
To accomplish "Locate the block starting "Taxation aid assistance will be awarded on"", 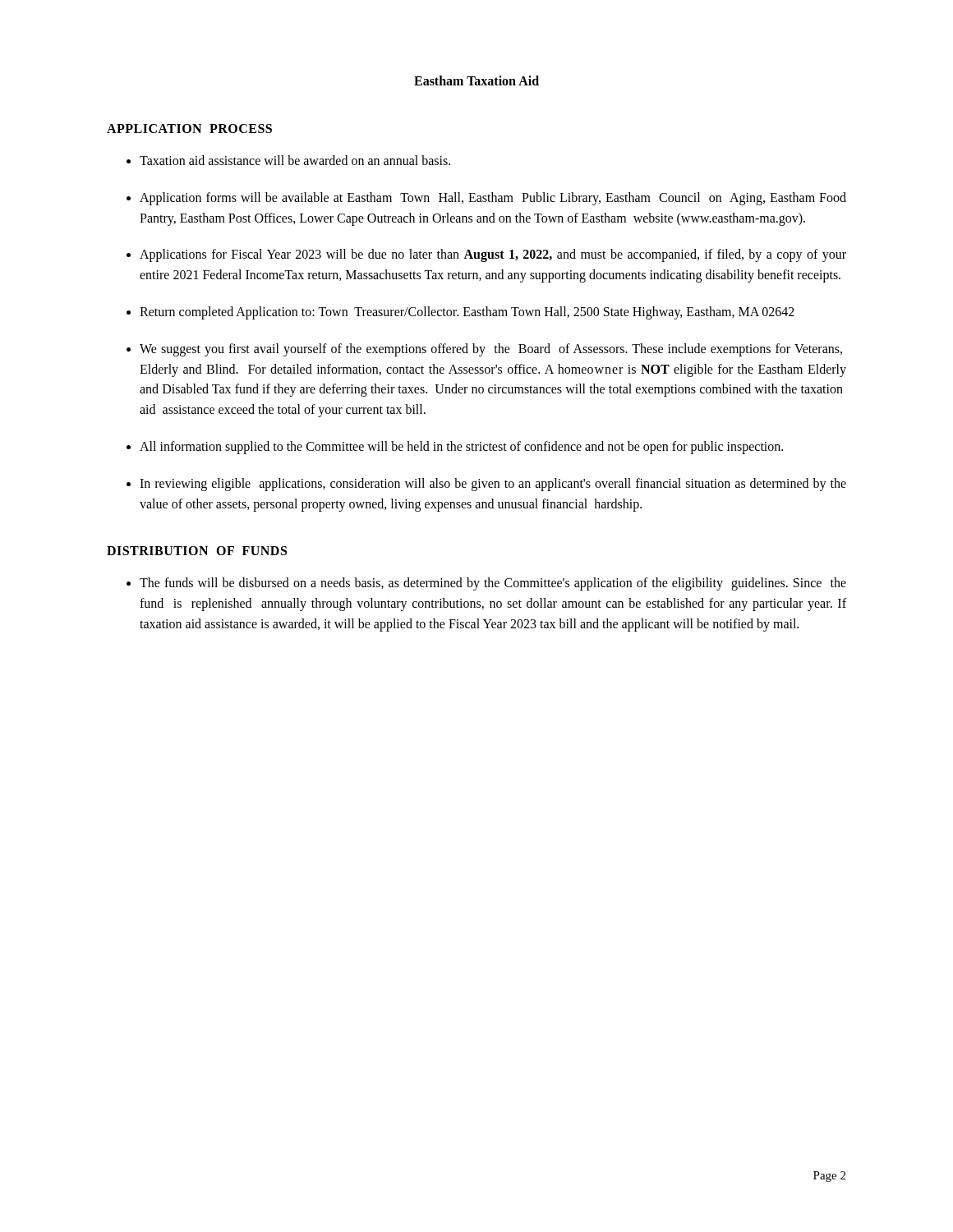I will [x=295, y=161].
